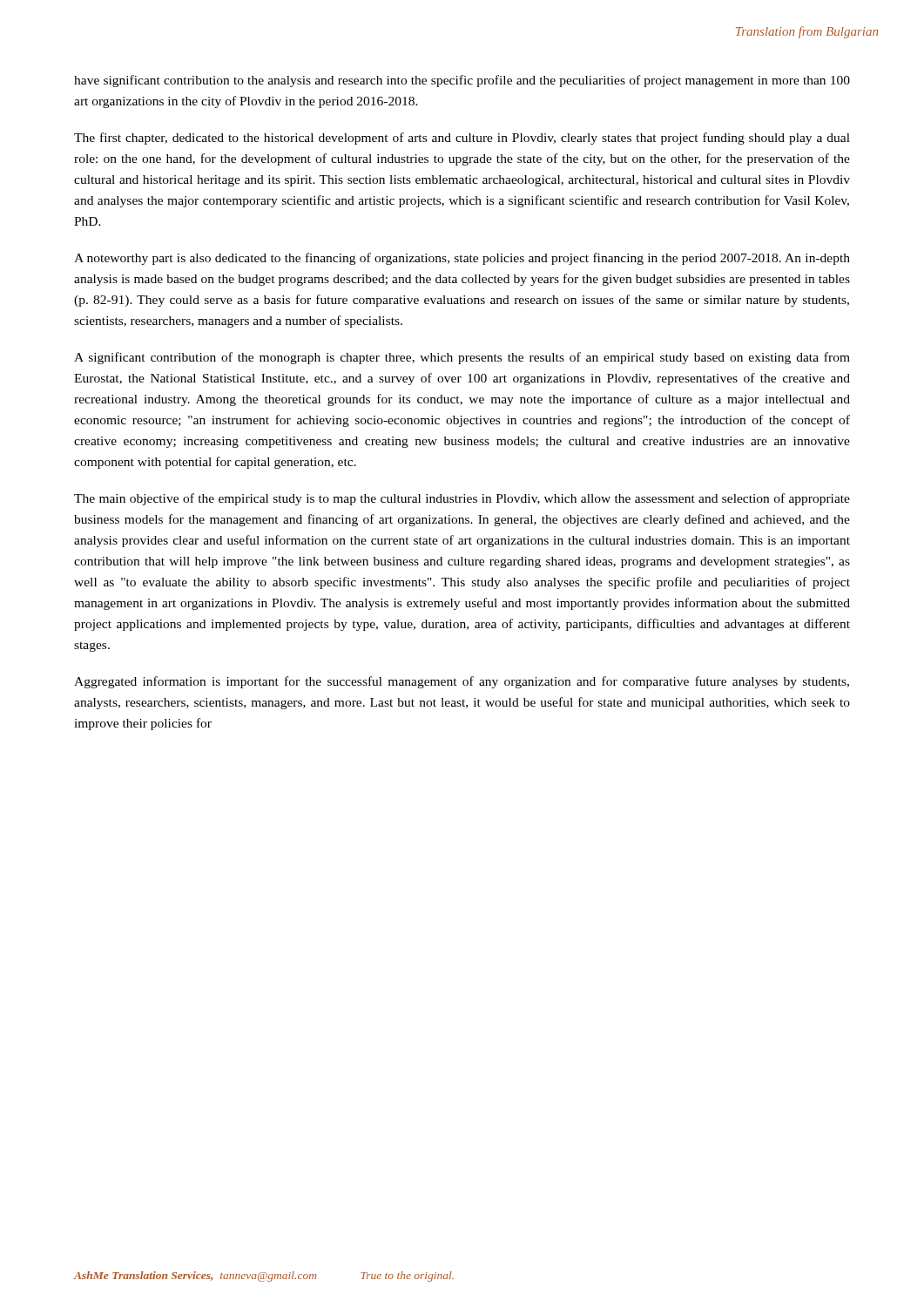Where is the passage that starts "A significant contribution"?
The image size is (924, 1307).
pos(462,409)
